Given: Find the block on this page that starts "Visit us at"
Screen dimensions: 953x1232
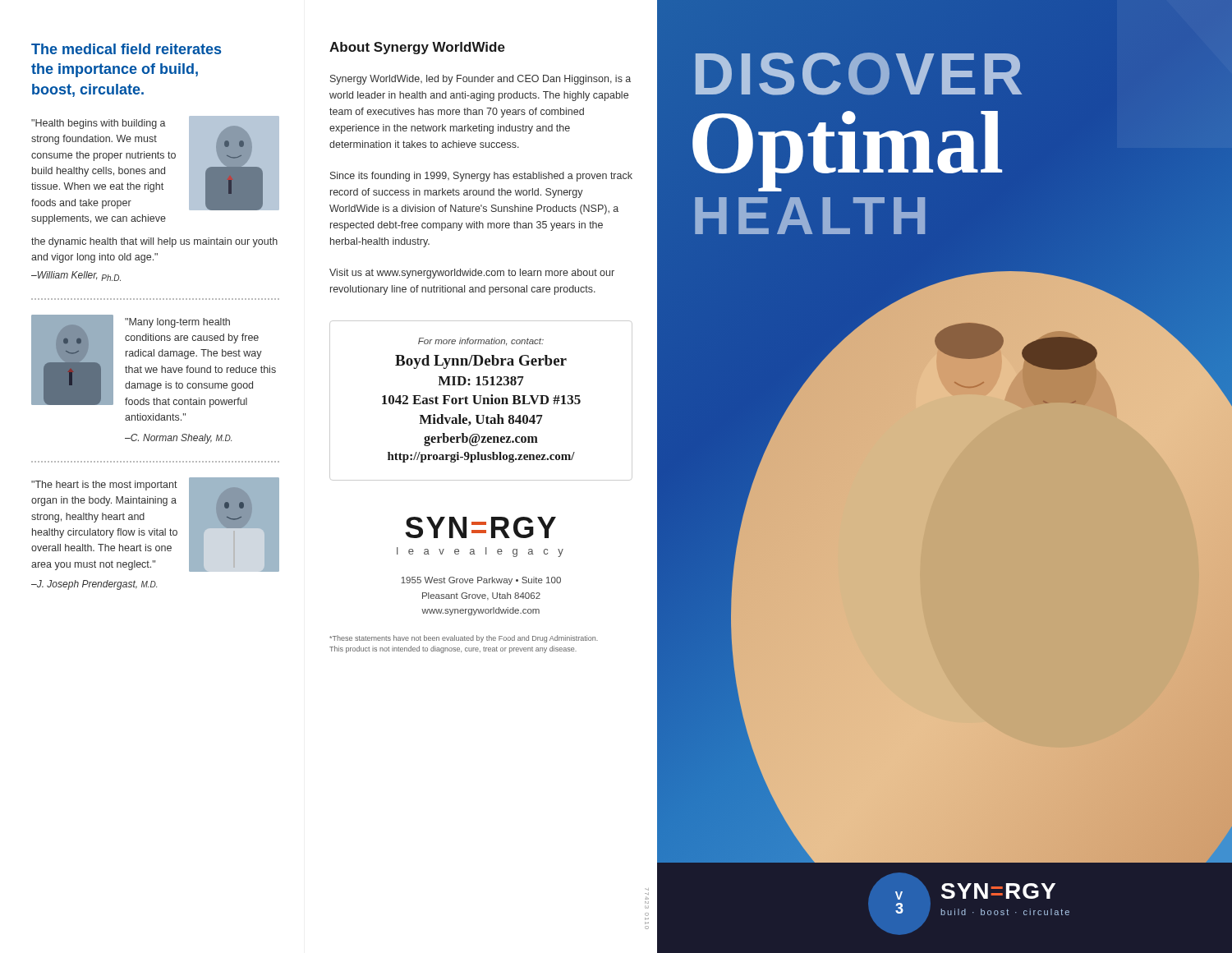Looking at the screenshot, I should (472, 281).
